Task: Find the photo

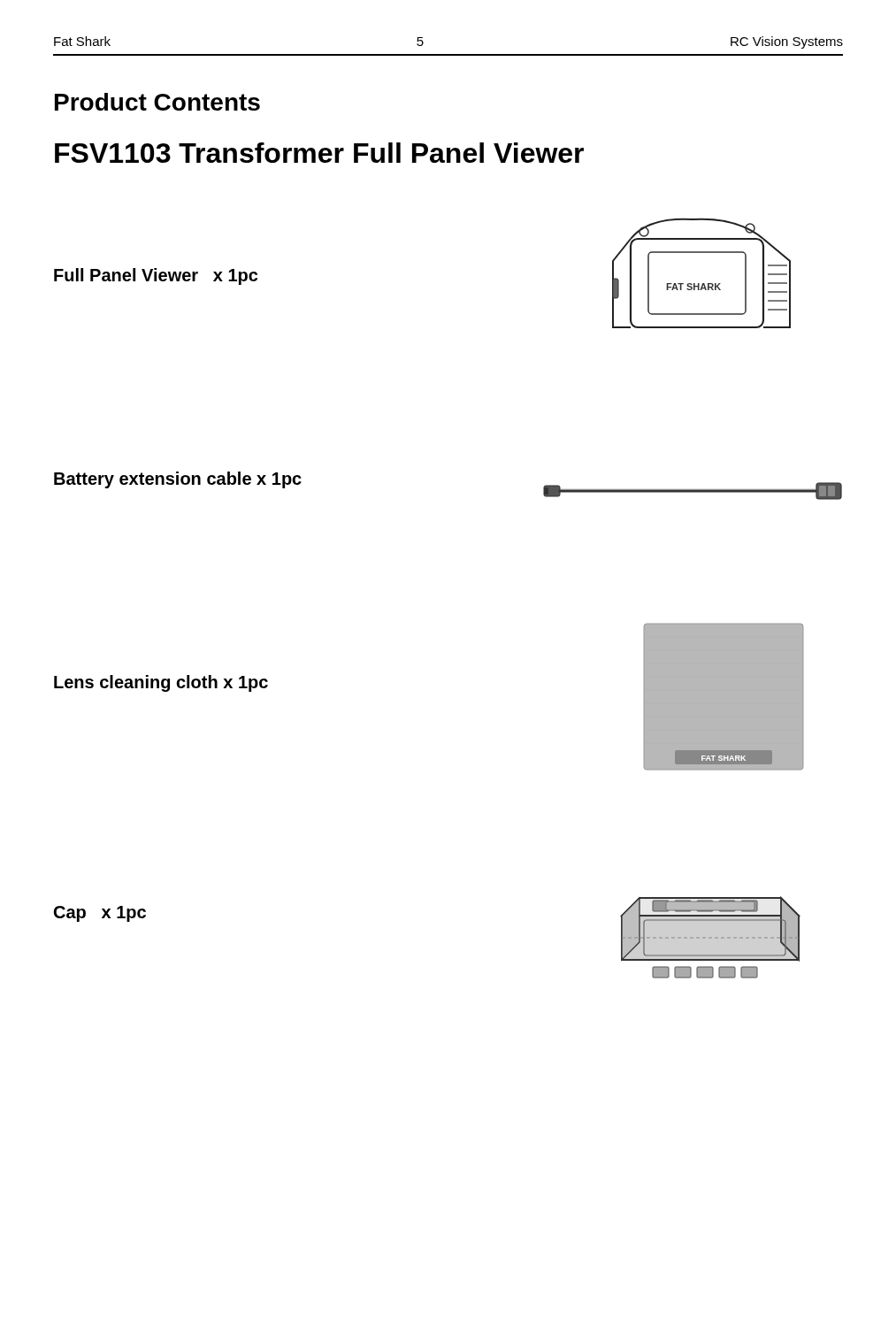Action: [x=724, y=697]
